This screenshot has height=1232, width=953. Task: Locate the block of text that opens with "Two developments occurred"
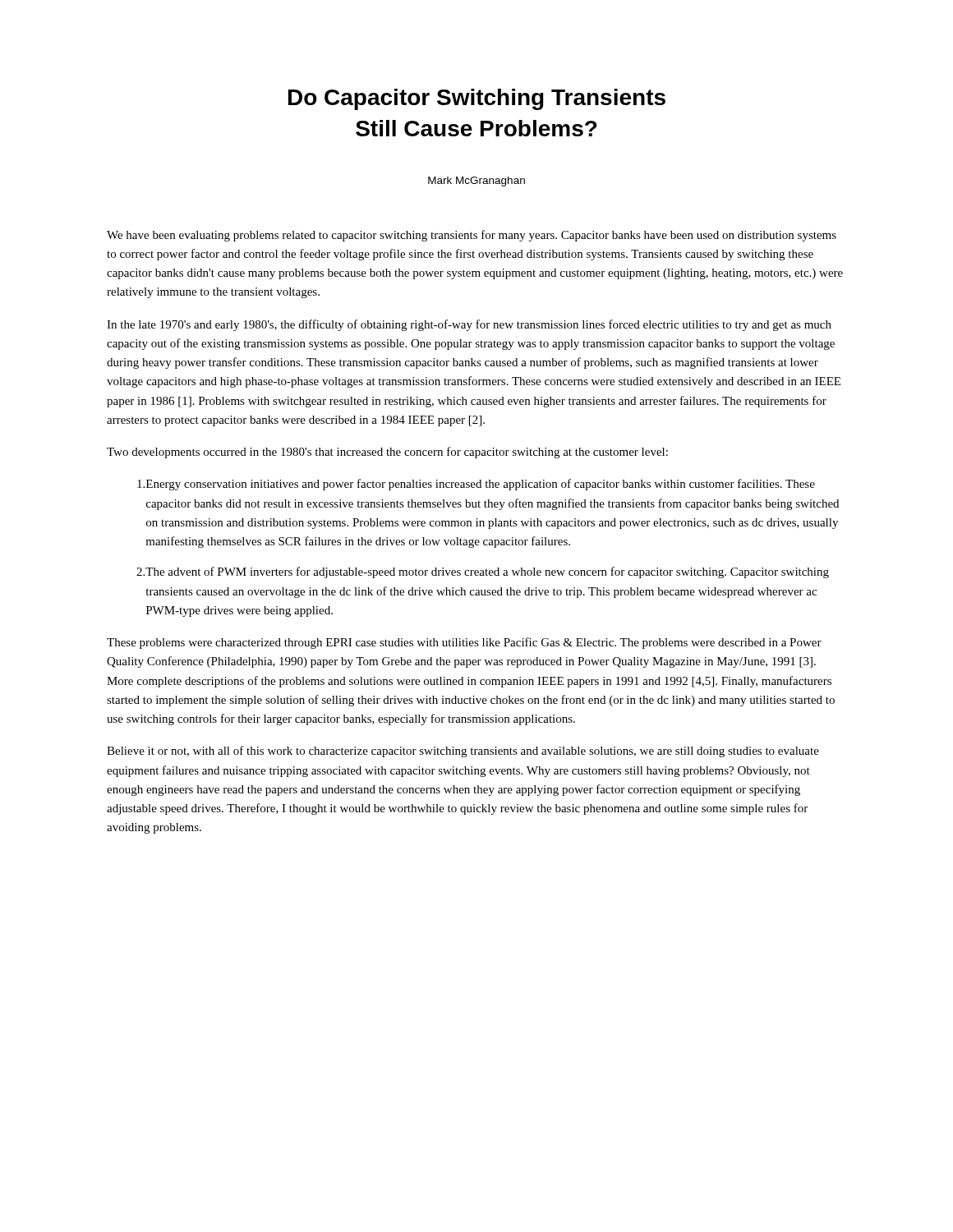pyautogui.click(x=388, y=452)
